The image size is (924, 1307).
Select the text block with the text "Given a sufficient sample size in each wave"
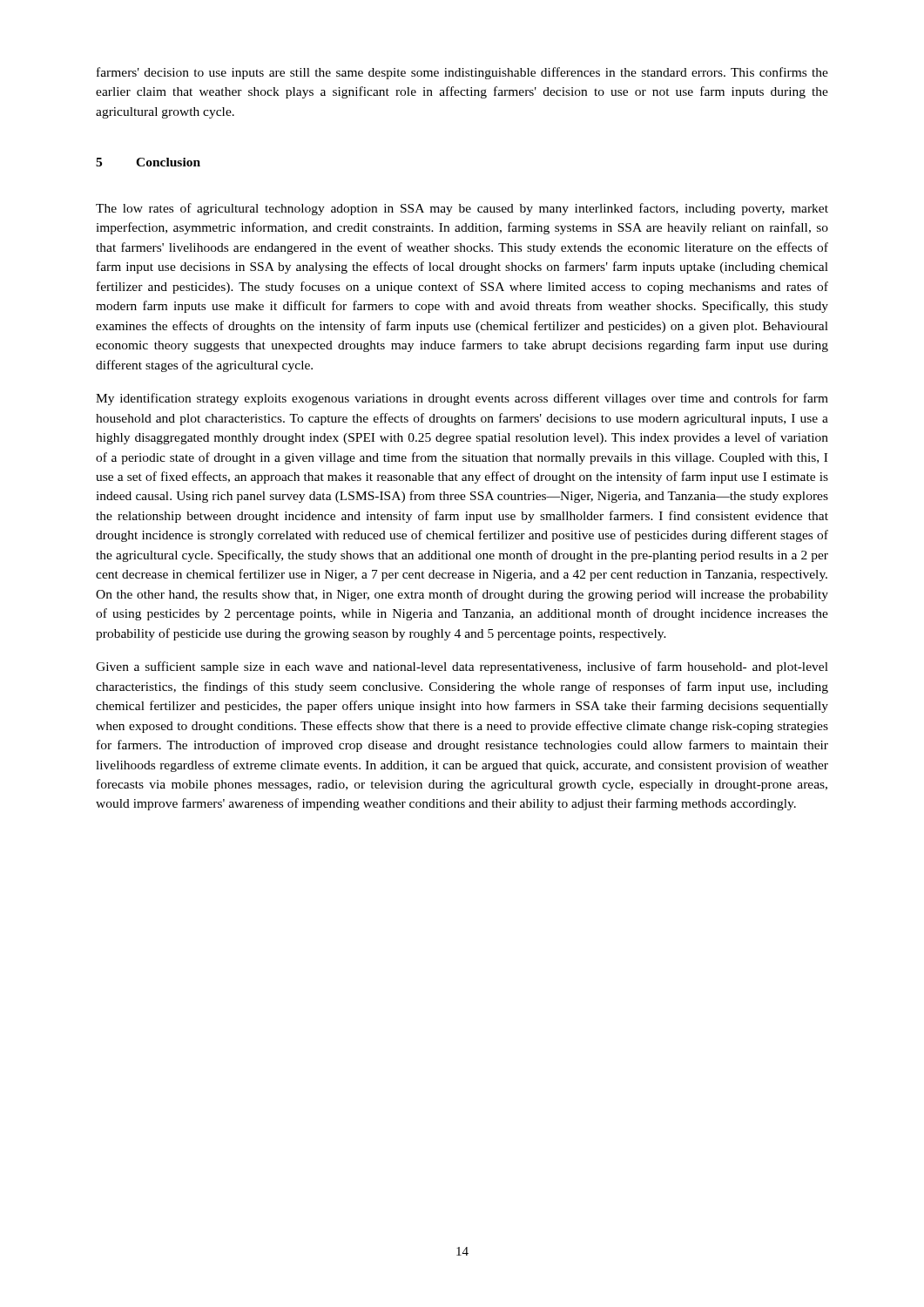tap(462, 735)
